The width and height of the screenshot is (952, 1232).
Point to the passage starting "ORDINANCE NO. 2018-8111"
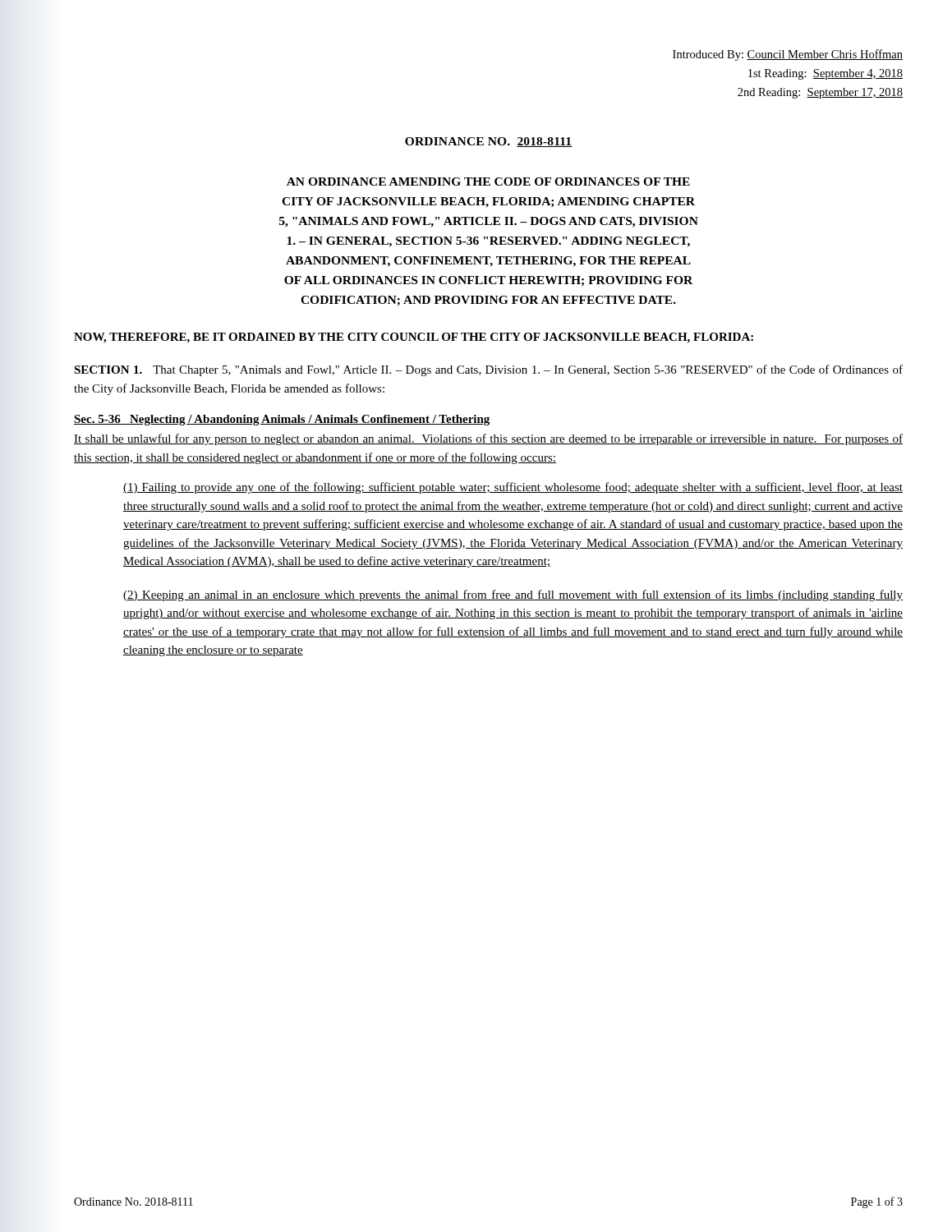488,141
